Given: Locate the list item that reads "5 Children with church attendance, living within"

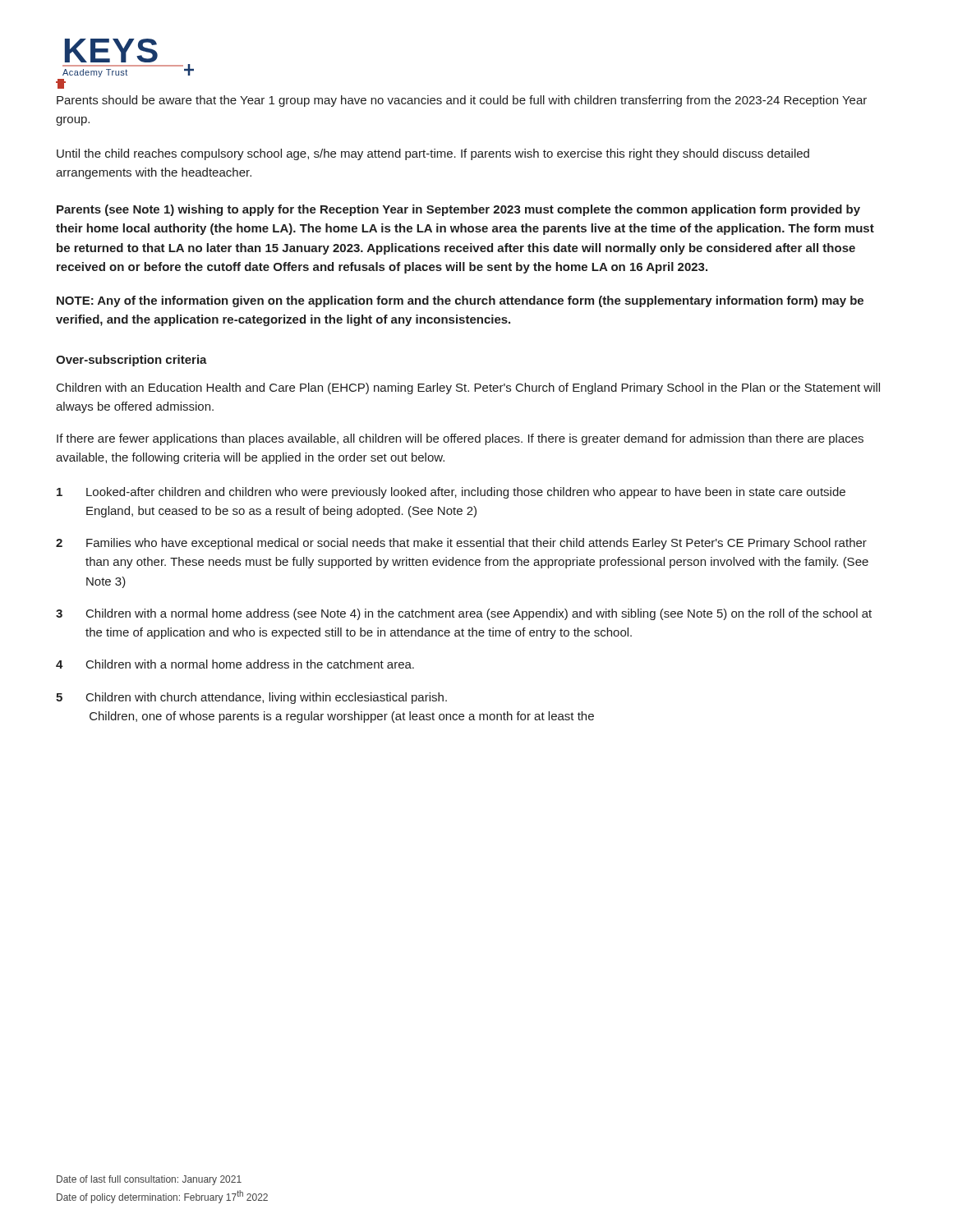Looking at the screenshot, I should (x=472, y=706).
